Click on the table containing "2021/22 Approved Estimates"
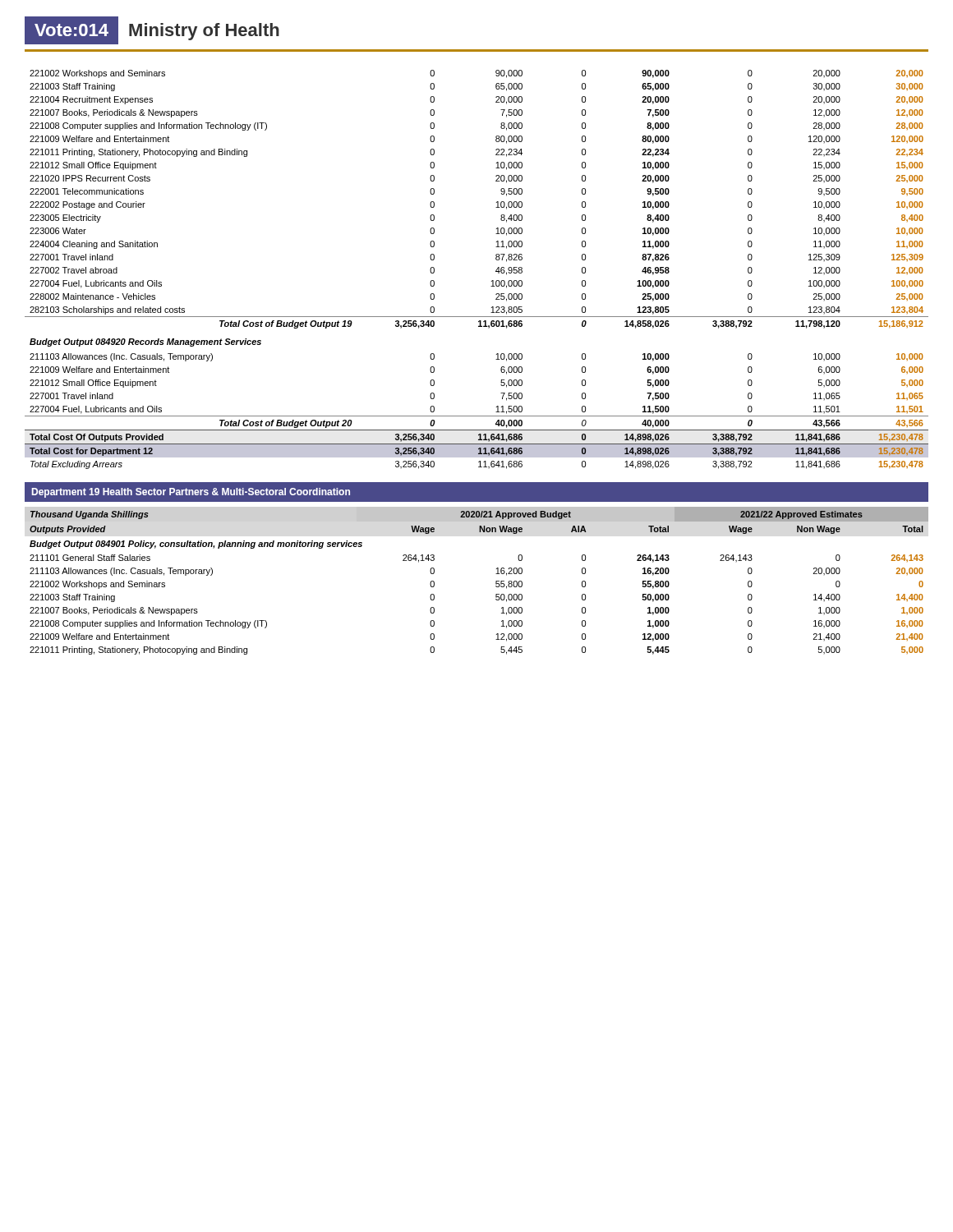 [476, 582]
